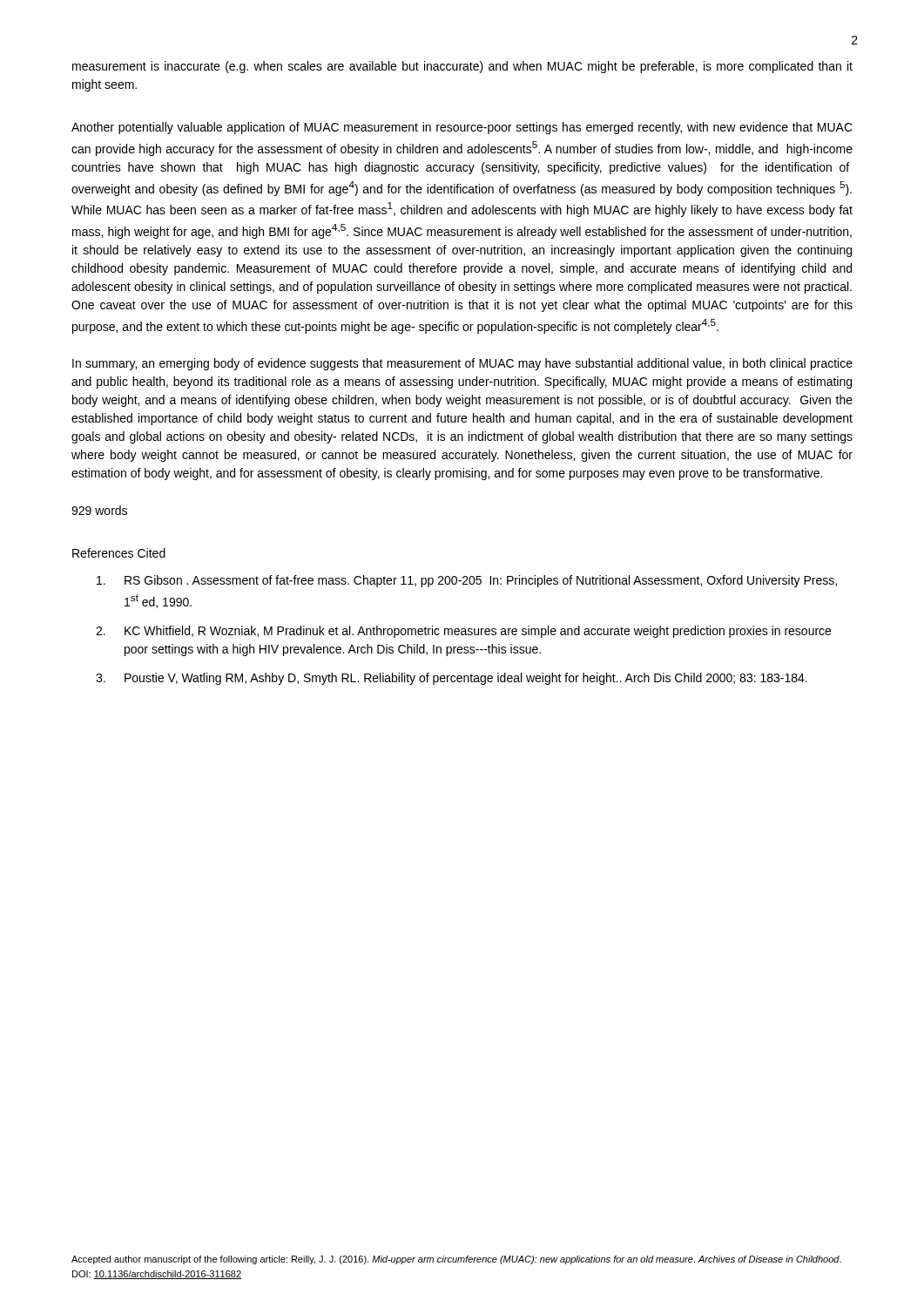The image size is (924, 1307).
Task: Find the text block containing "Another potentially valuable application of"
Action: tap(462, 227)
